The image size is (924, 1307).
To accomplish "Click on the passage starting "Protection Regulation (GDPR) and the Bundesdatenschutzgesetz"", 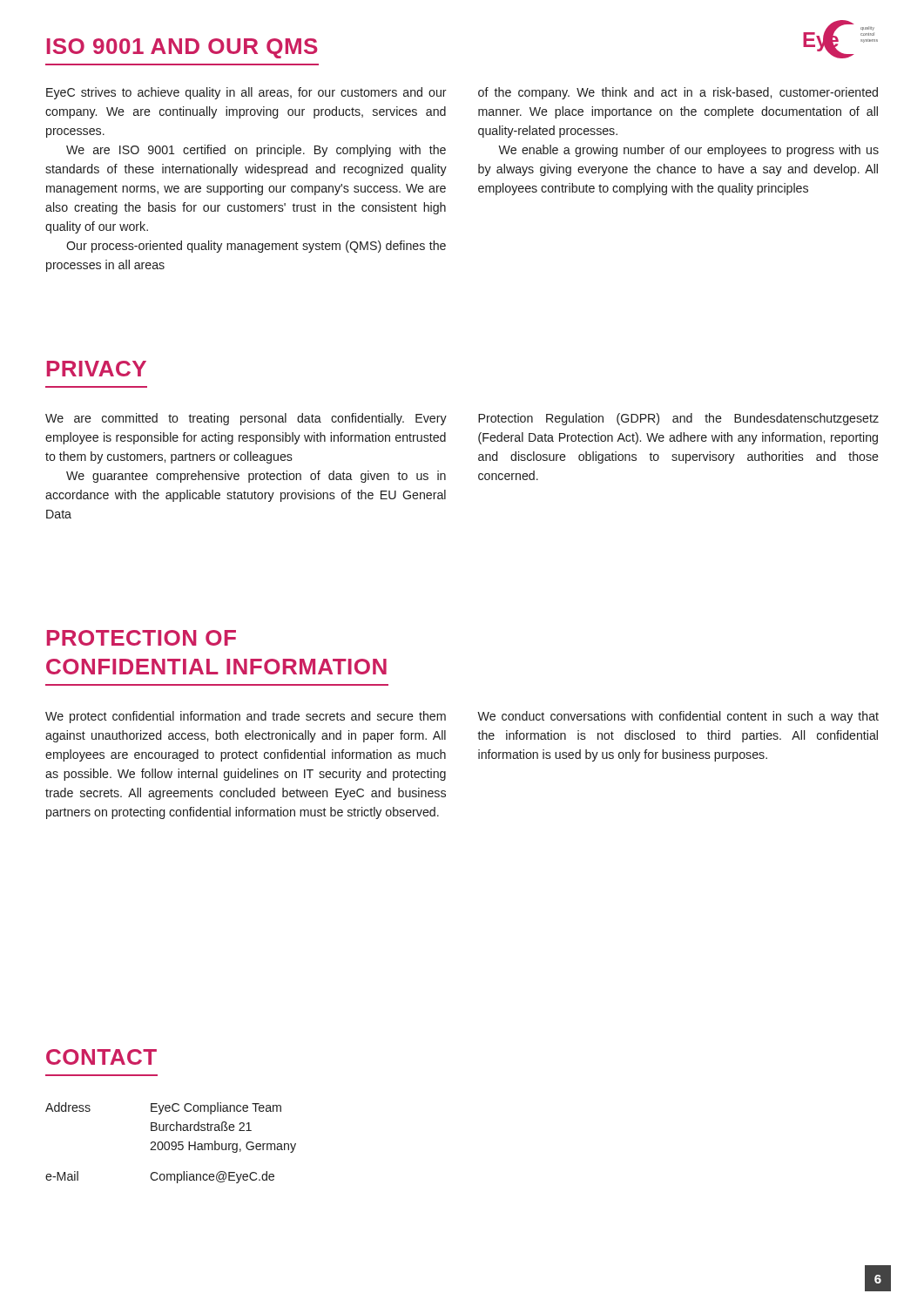I will point(678,447).
